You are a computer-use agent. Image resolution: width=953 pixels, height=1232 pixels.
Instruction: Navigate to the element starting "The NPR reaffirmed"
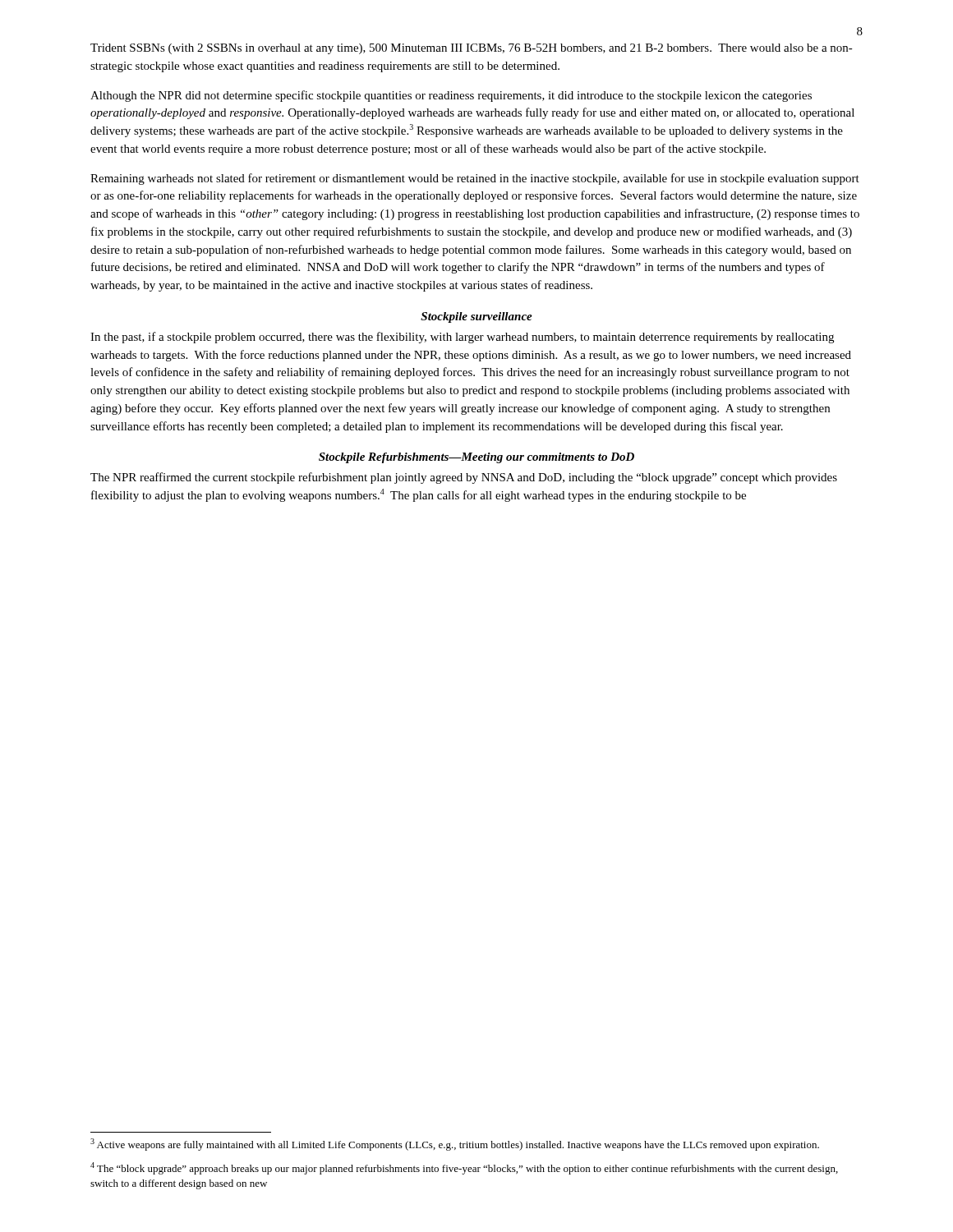click(464, 486)
